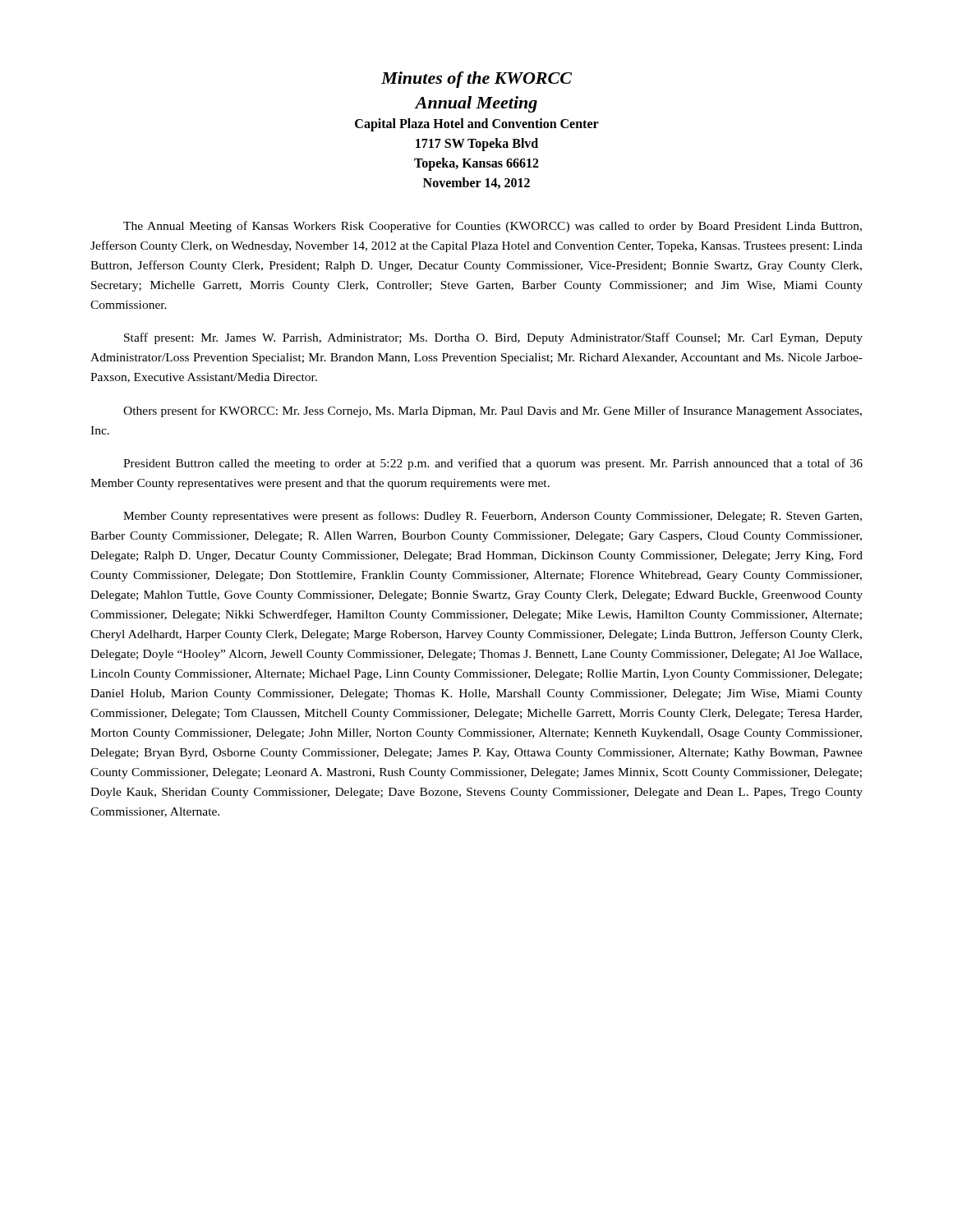953x1232 pixels.
Task: Click on the region starting "Staff present: Mr."
Action: click(476, 358)
